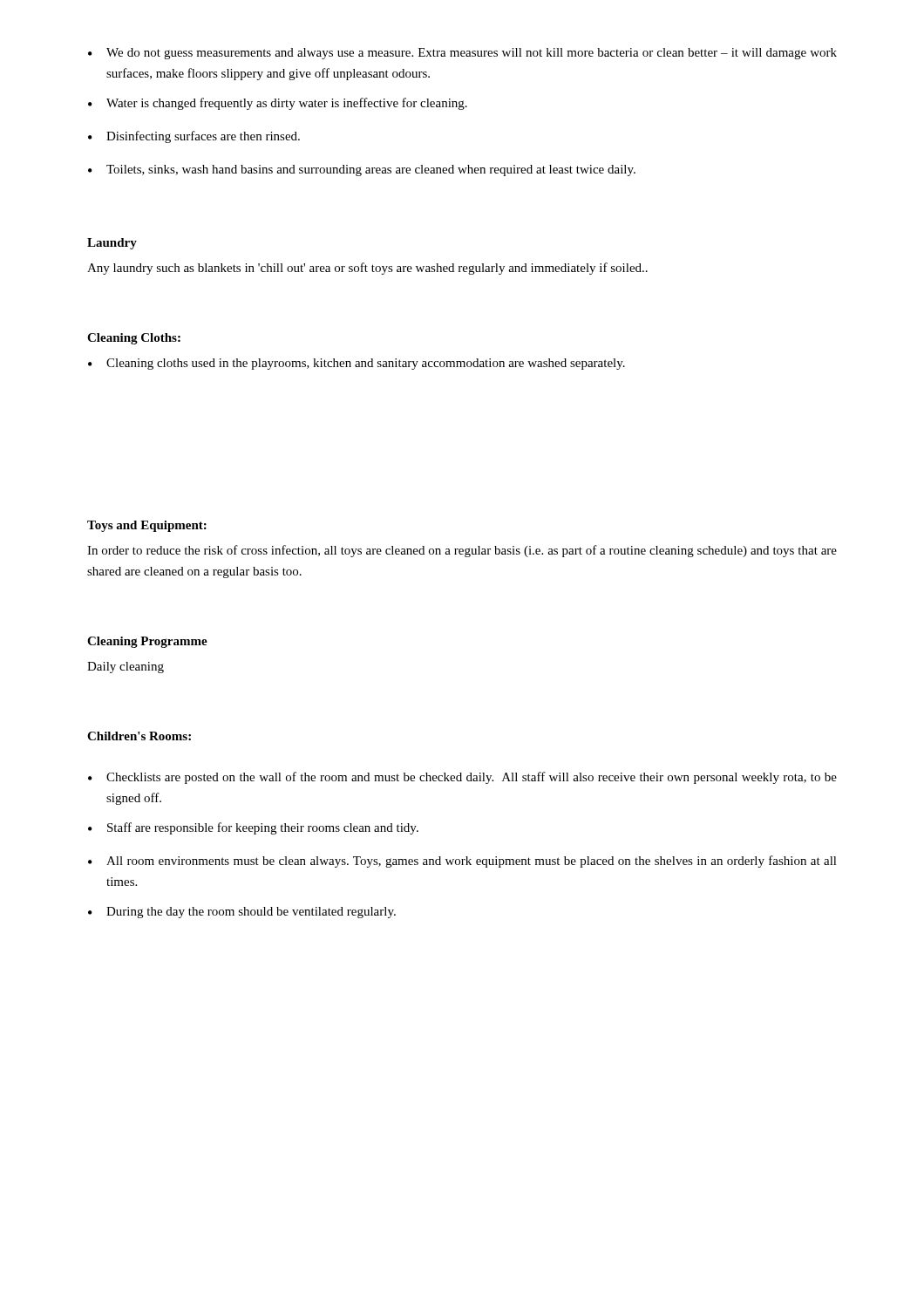Find the block starting "• Staff are responsible for keeping"

[x=253, y=828]
